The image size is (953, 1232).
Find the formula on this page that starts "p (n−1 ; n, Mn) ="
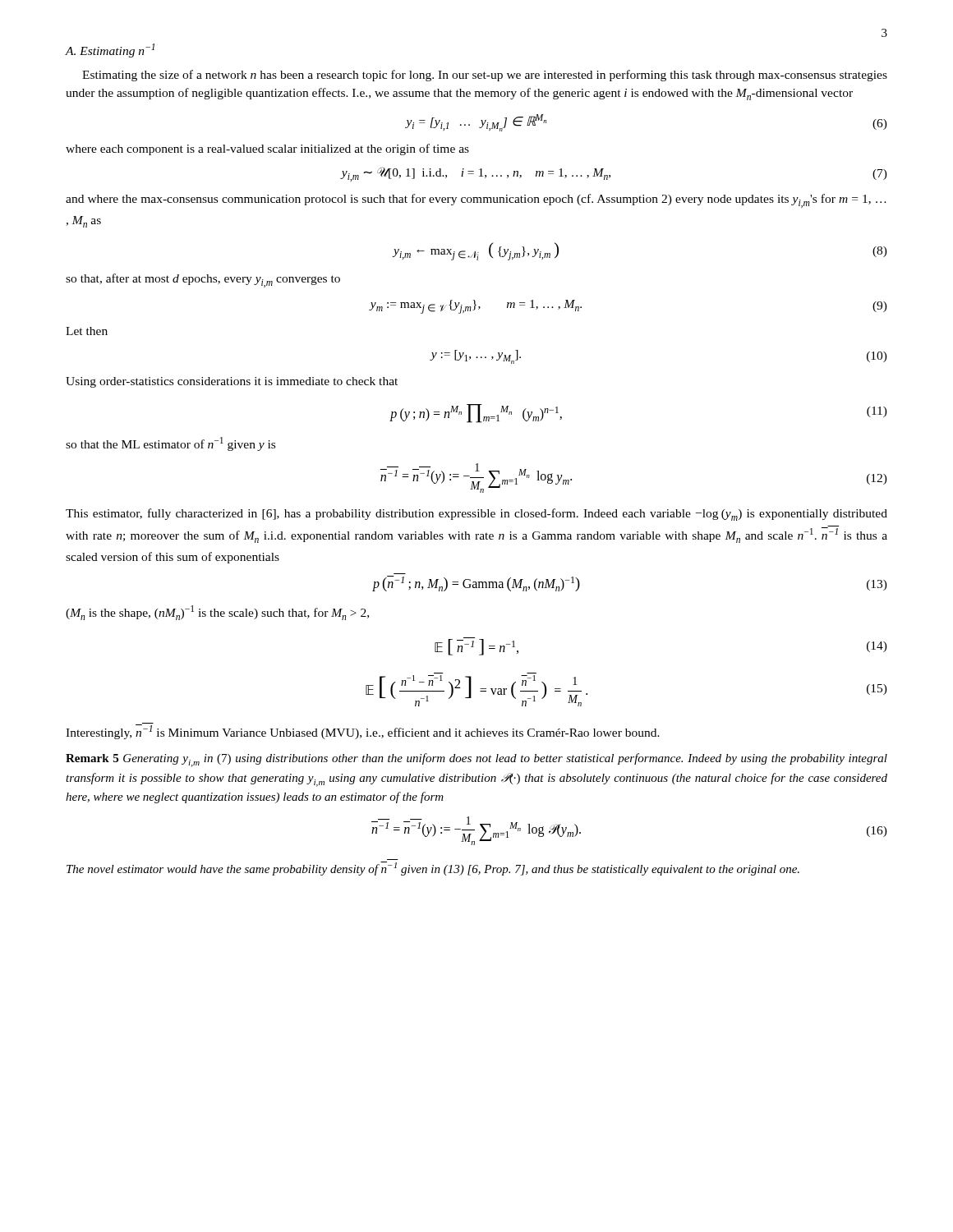(x=476, y=584)
